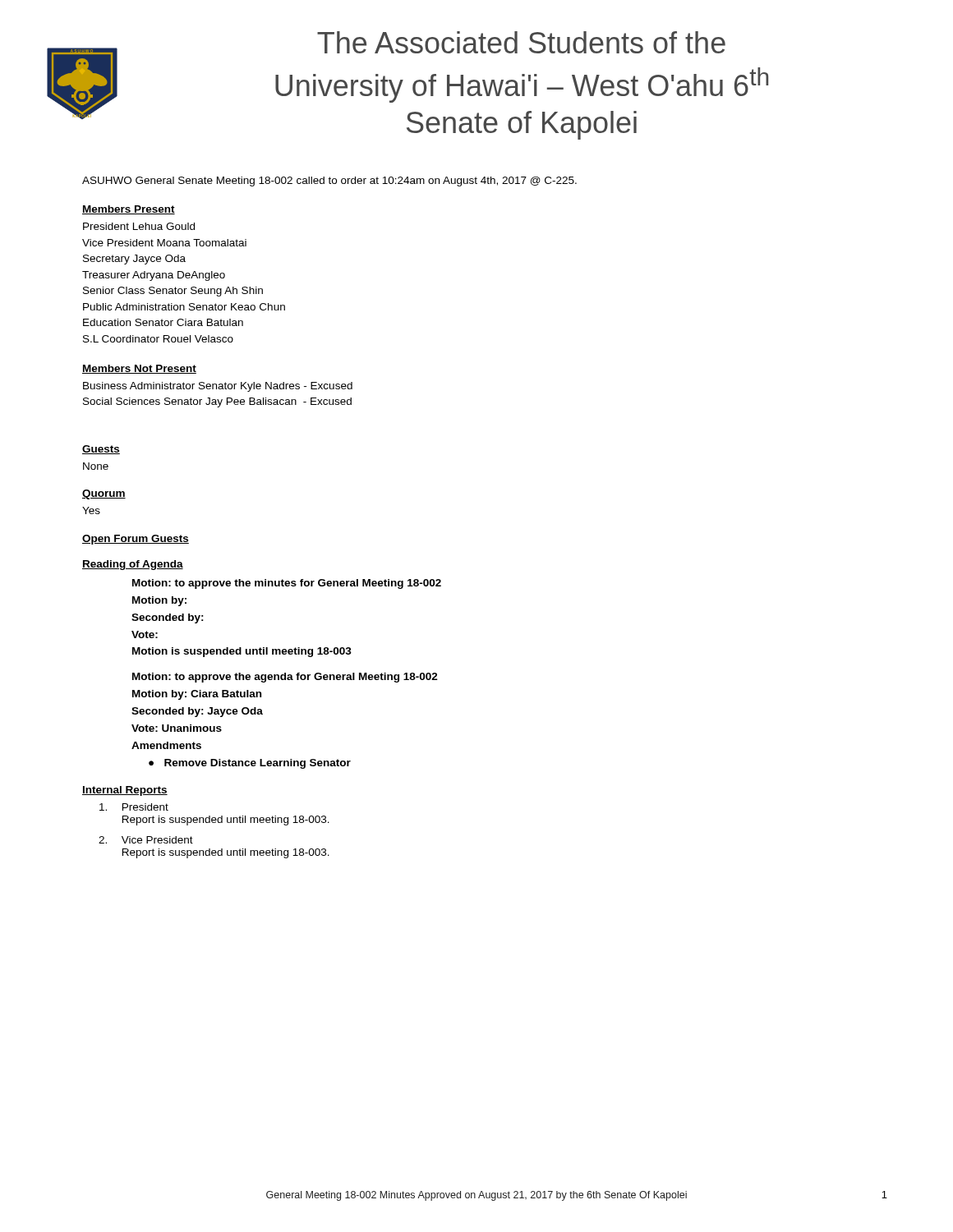Viewport: 953px width, 1232px height.
Task: Click the passage that begins "Business Administrator Senator Kyle Nadres -"
Action: [217, 393]
